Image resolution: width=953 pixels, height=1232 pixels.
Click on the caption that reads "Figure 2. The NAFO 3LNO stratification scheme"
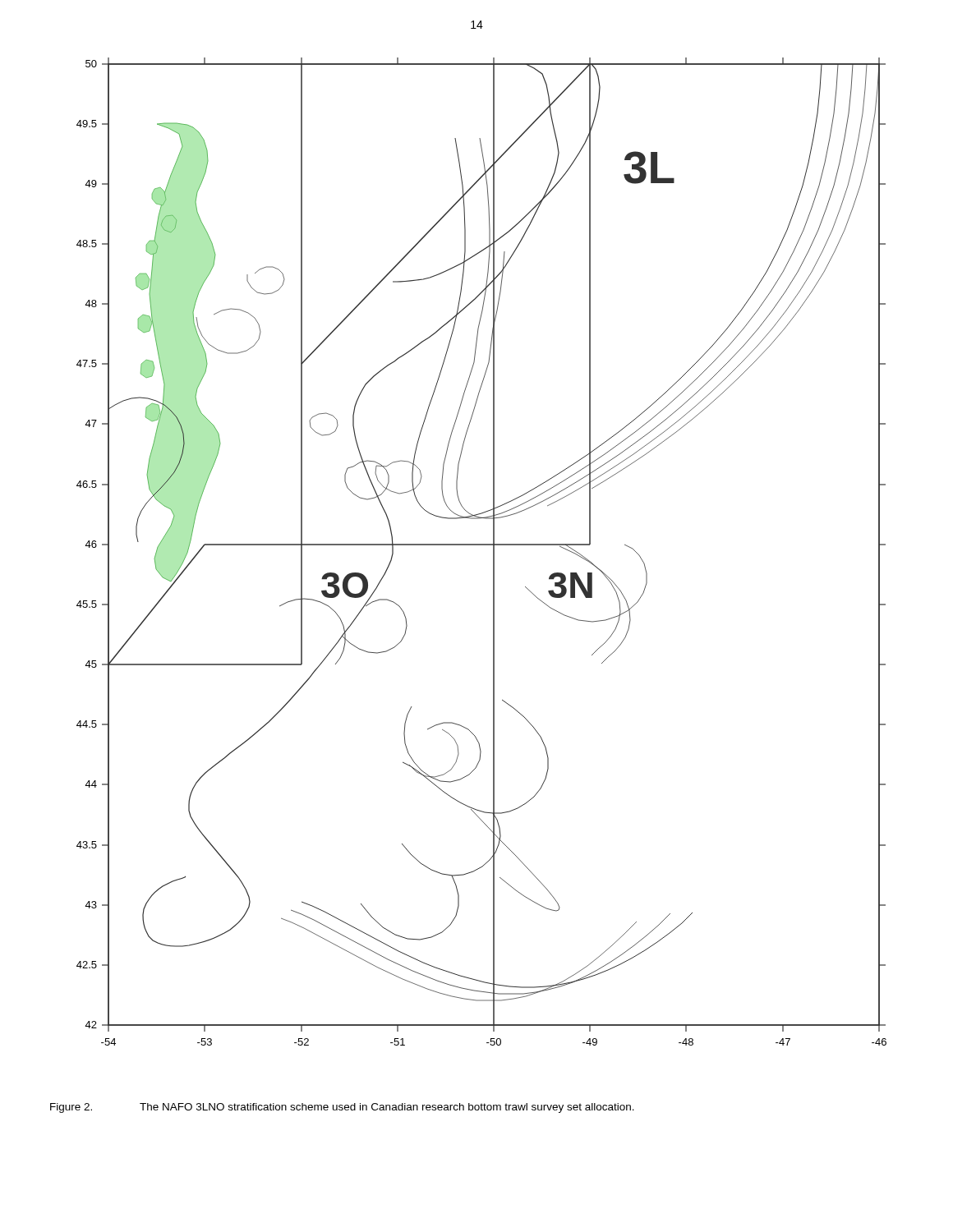pos(476,1107)
